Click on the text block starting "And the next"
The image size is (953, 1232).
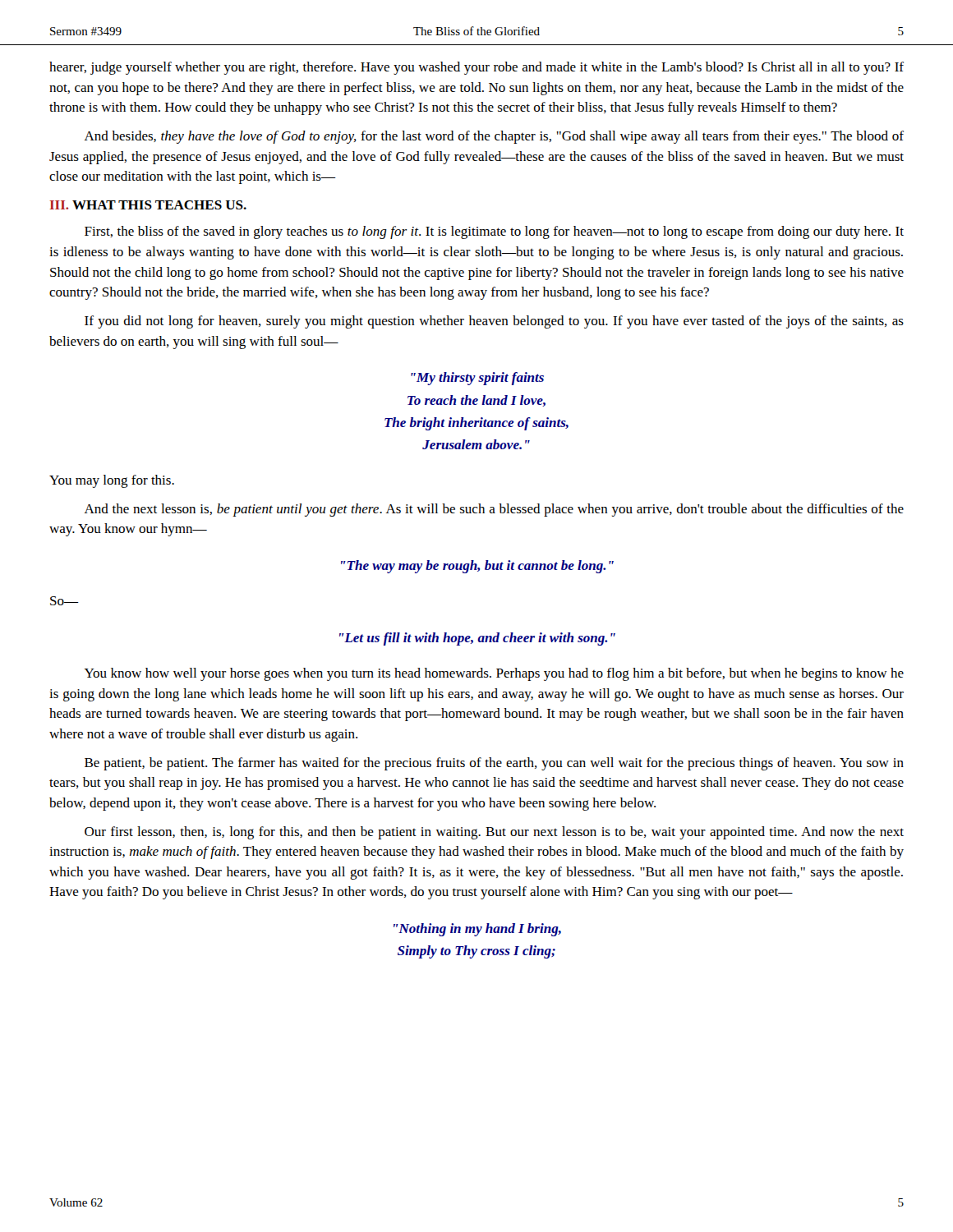[476, 519]
